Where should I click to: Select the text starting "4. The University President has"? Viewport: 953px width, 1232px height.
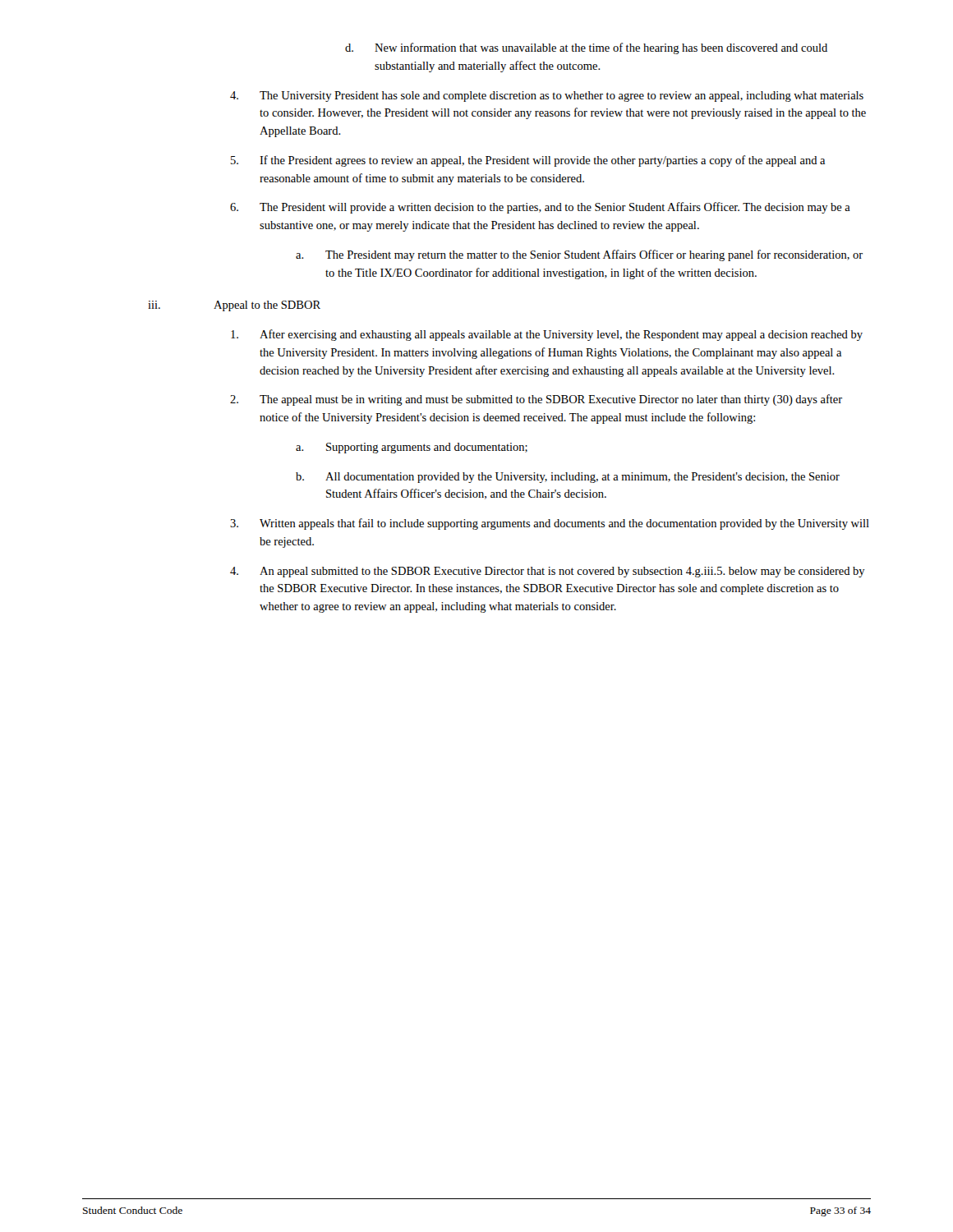[550, 113]
